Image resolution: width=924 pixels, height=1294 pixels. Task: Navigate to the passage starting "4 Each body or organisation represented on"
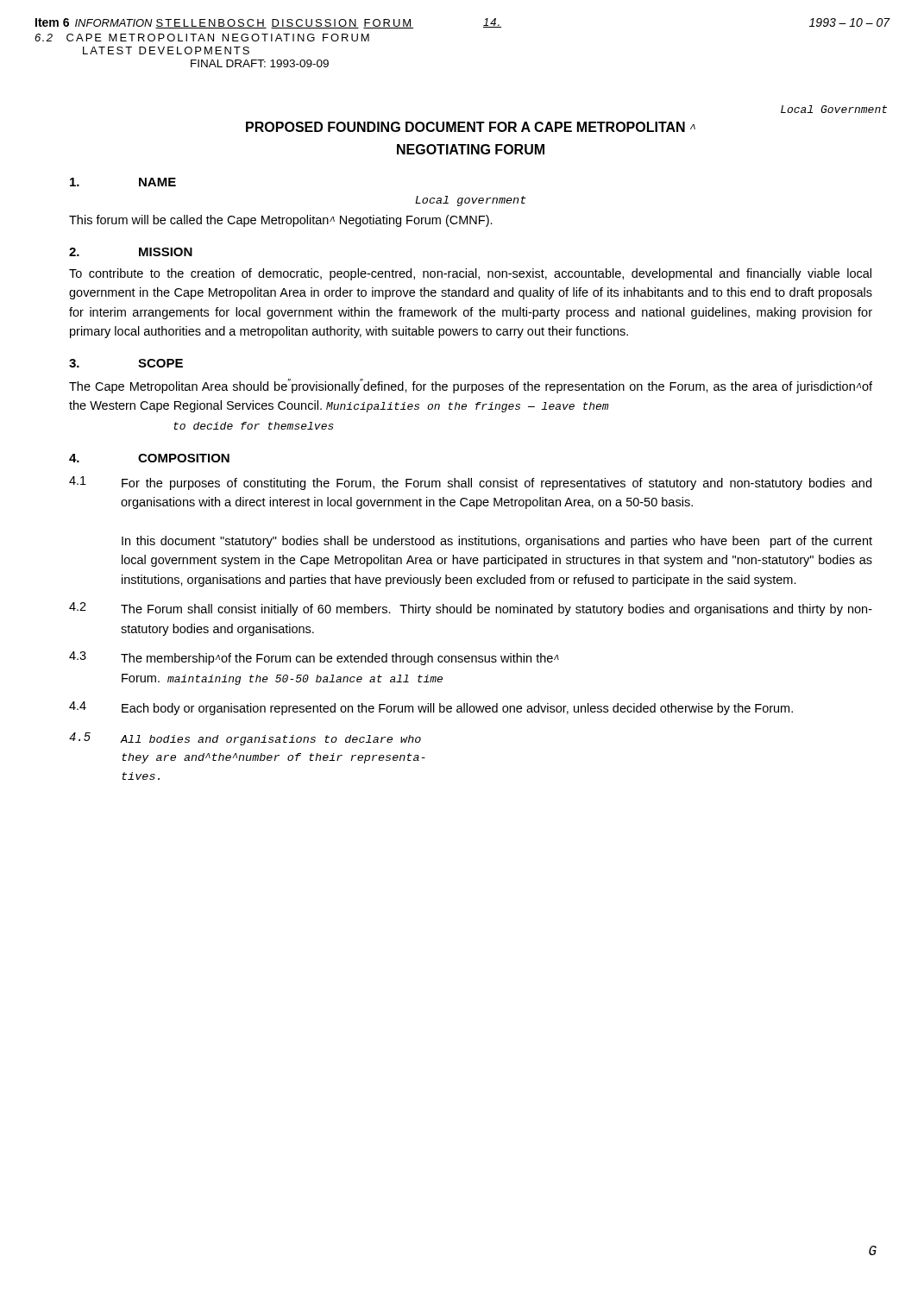[x=471, y=708]
